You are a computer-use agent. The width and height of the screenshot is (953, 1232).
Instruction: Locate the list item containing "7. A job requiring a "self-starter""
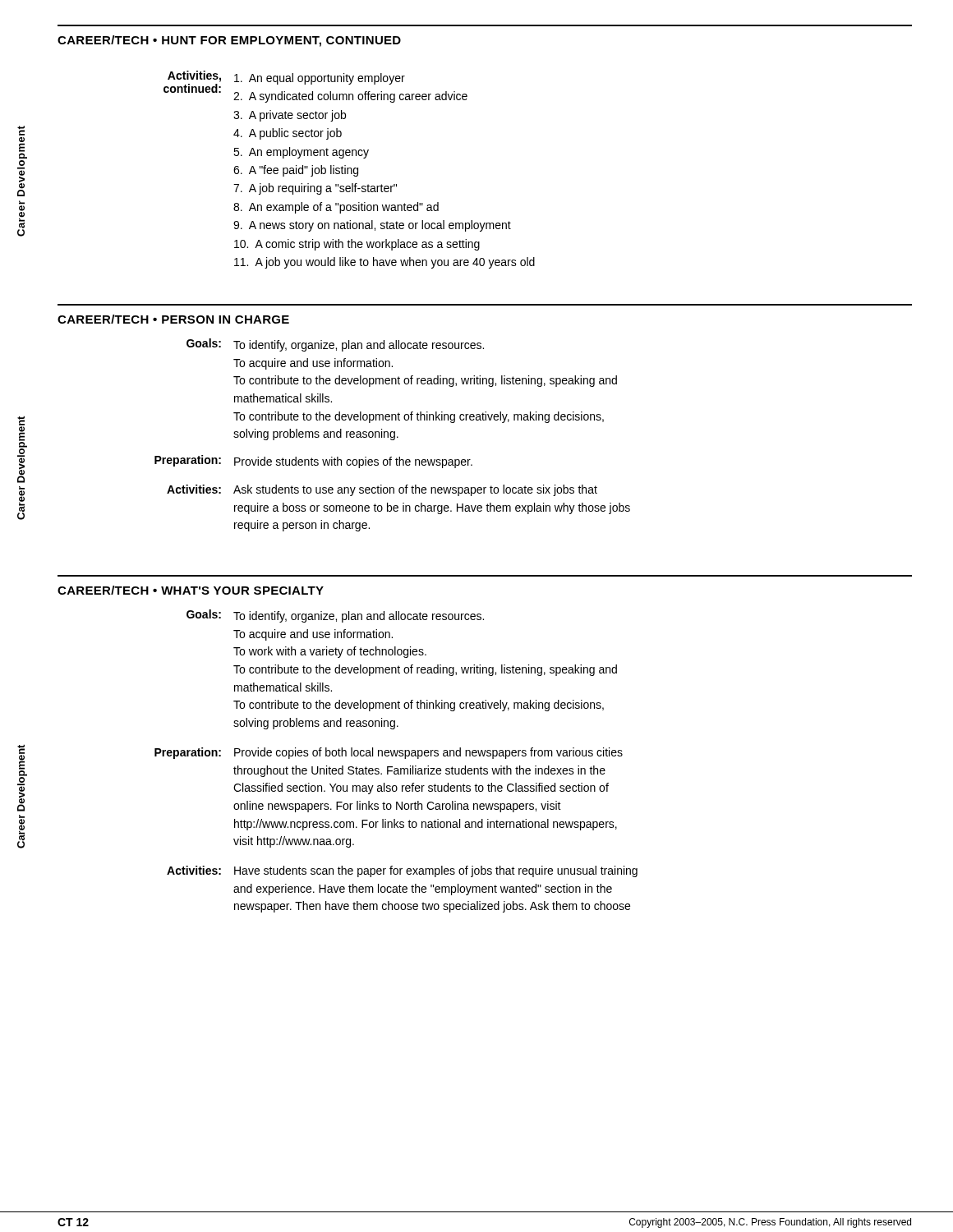tap(315, 188)
